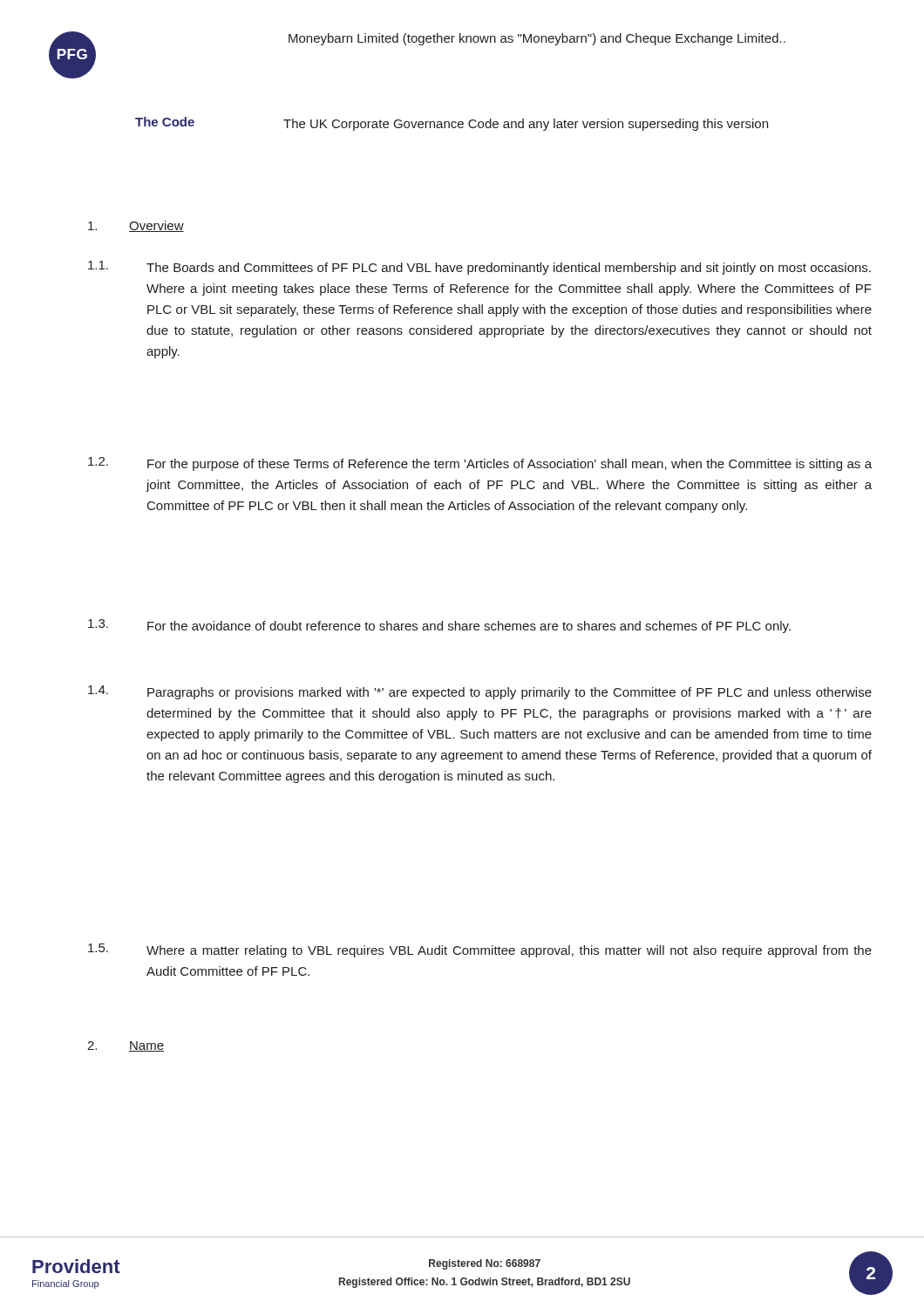Find the region starting "1. The Boards and Committees of PF"
Image resolution: width=924 pixels, height=1308 pixels.
click(x=479, y=310)
